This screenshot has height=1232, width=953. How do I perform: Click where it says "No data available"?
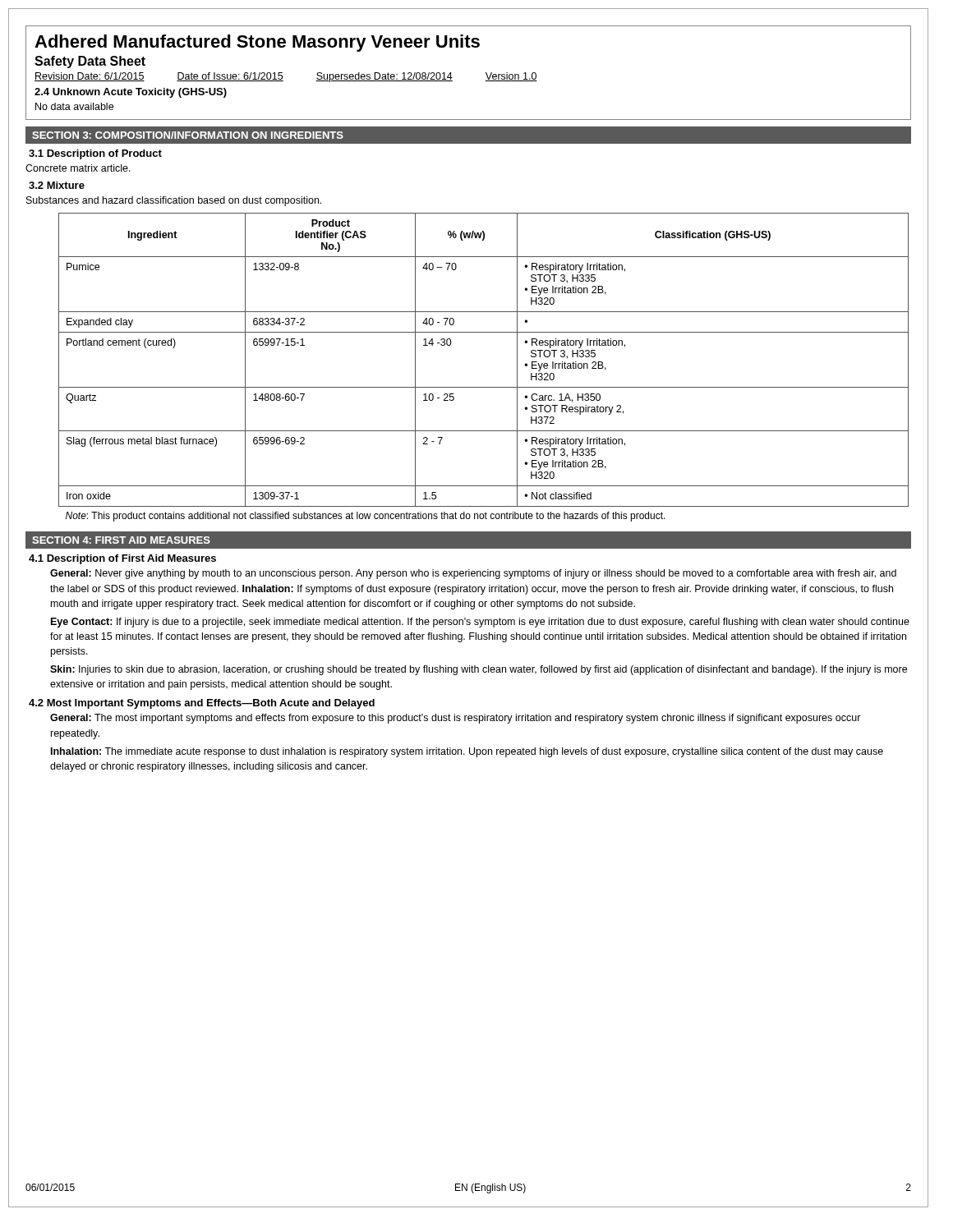tap(74, 107)
